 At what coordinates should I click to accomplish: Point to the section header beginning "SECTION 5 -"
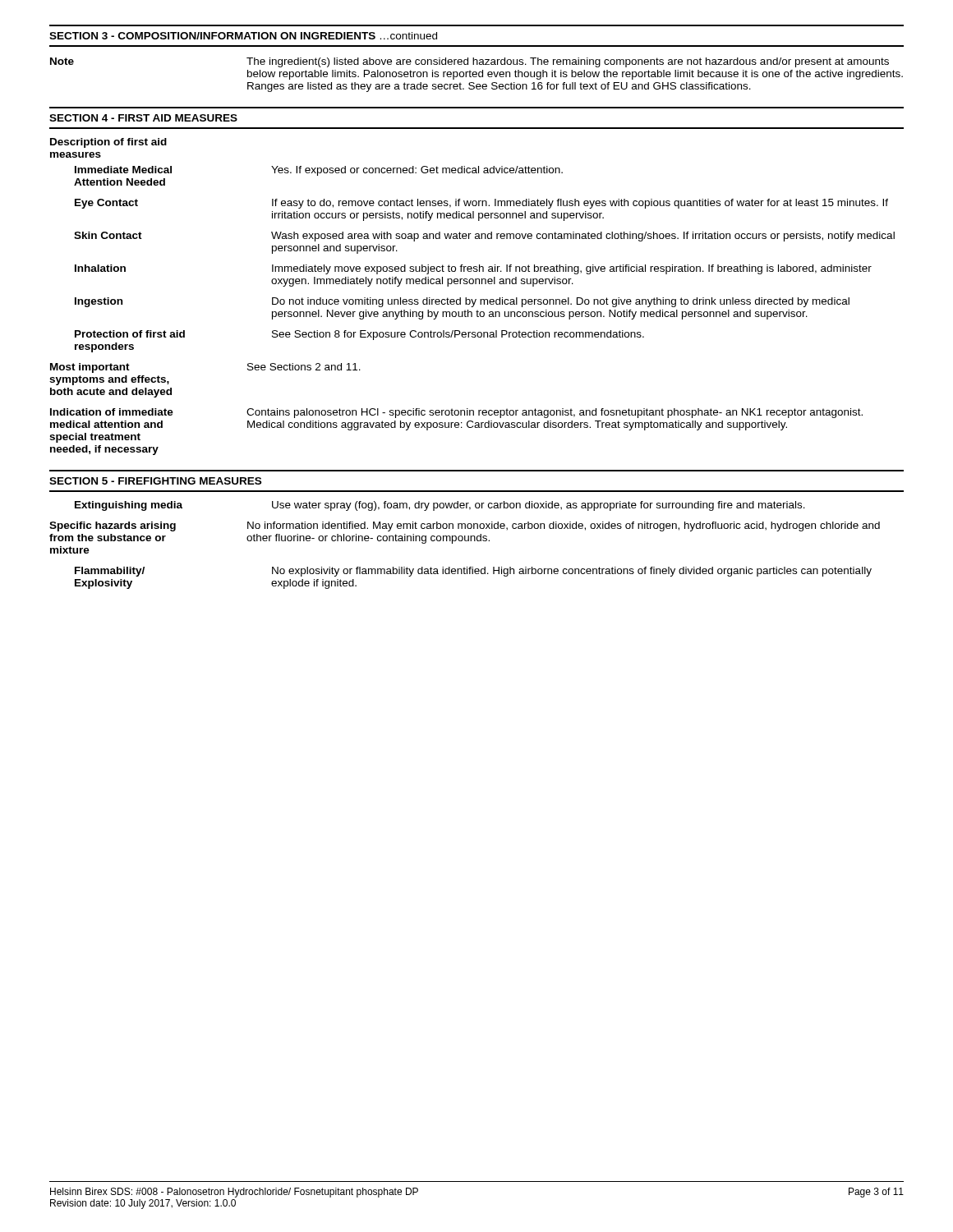(x=156, y=481)
